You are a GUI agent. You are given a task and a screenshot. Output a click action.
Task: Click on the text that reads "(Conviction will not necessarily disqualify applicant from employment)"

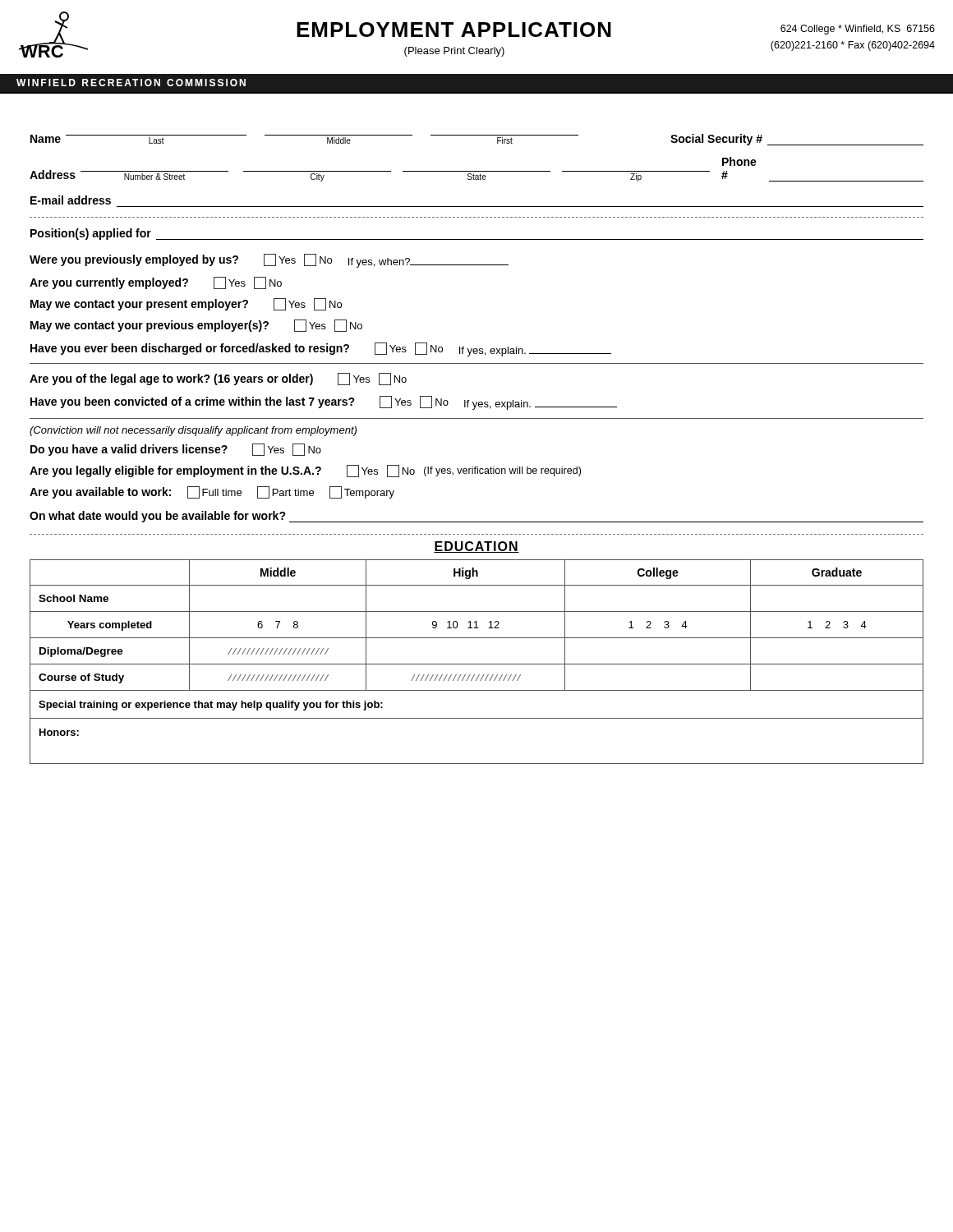pos(193,430)
